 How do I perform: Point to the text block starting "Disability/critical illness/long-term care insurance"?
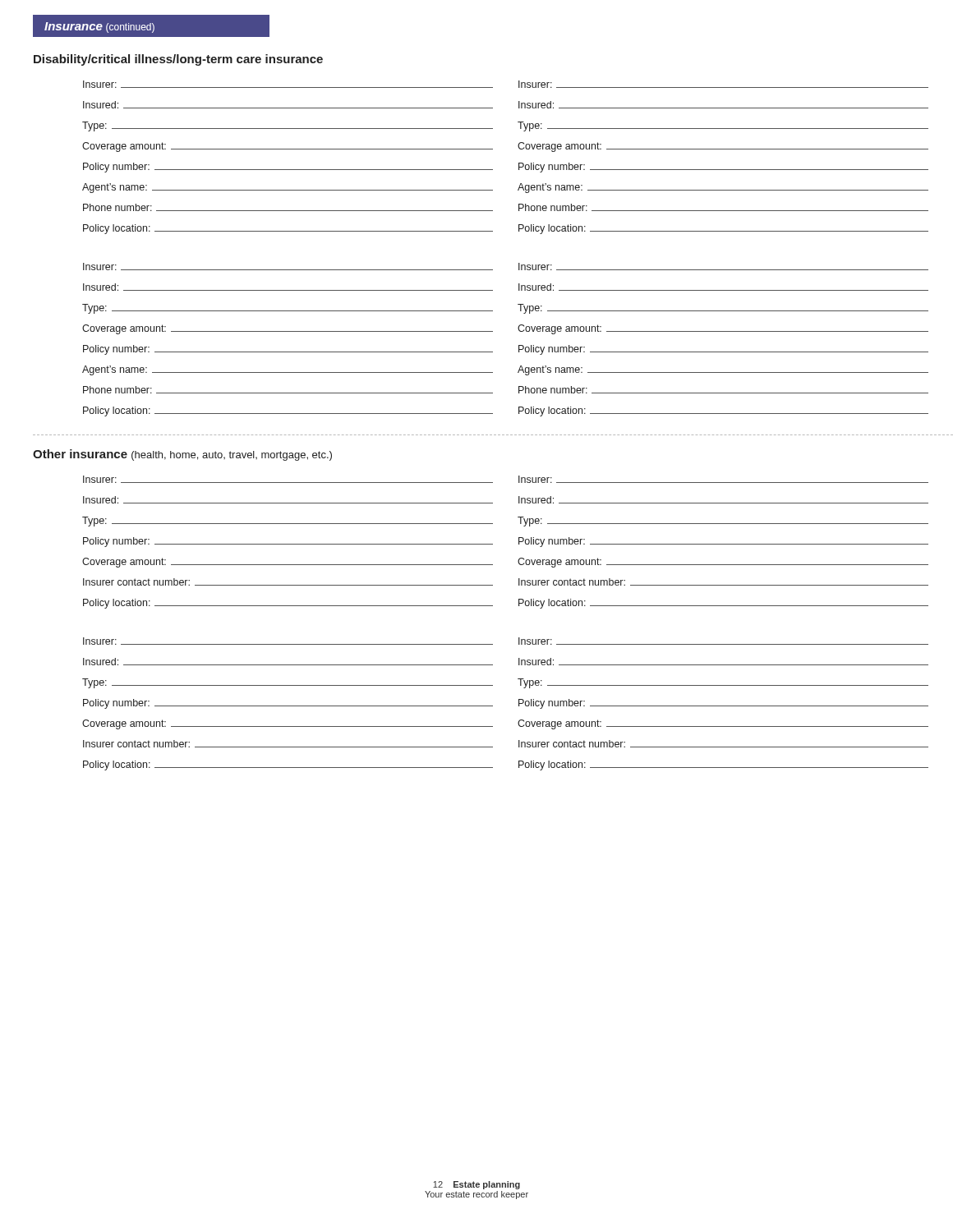click(x=178, y=59)
